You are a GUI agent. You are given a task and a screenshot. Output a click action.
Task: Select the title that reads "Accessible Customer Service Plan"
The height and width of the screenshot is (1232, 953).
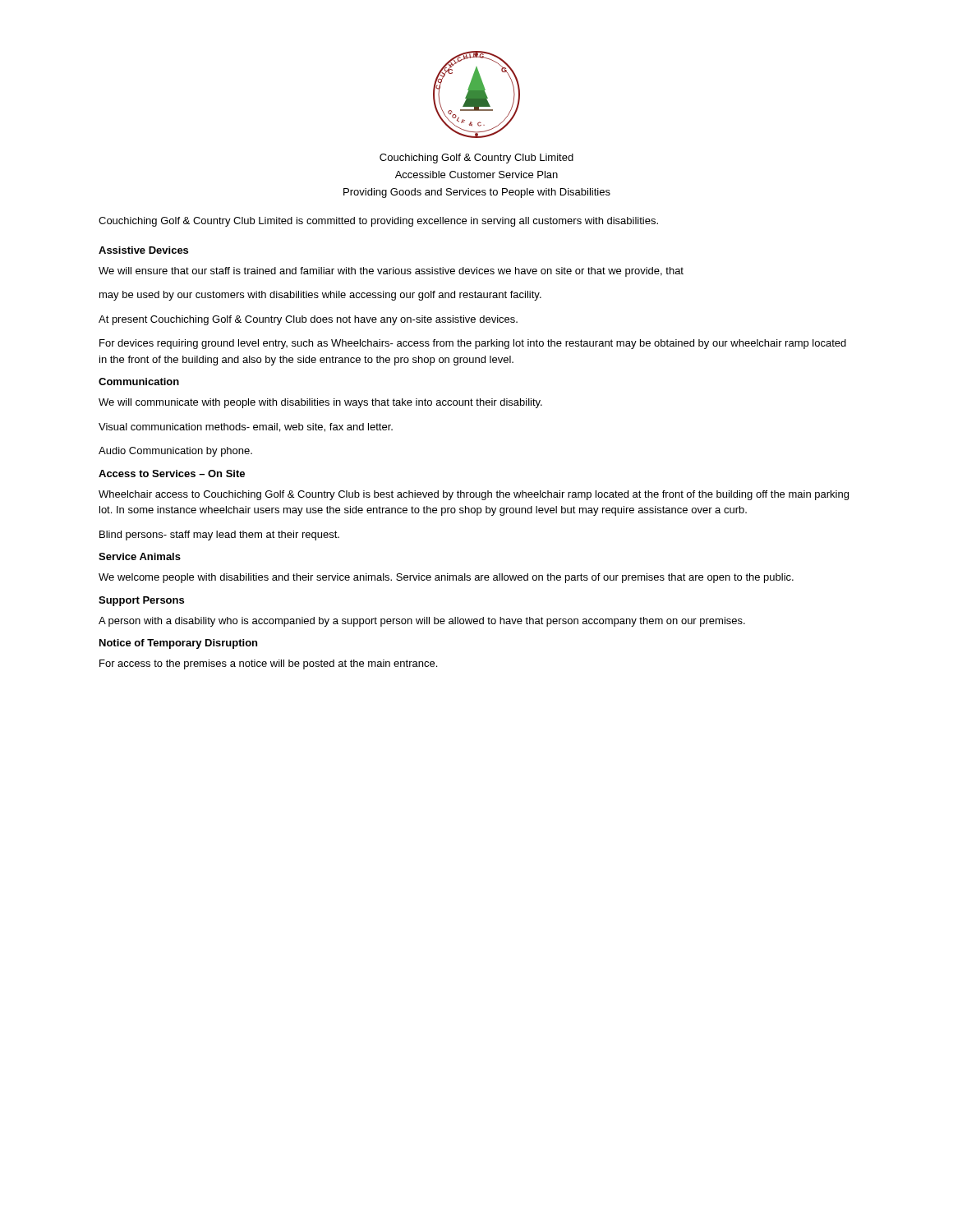click(x=476, y=175)
